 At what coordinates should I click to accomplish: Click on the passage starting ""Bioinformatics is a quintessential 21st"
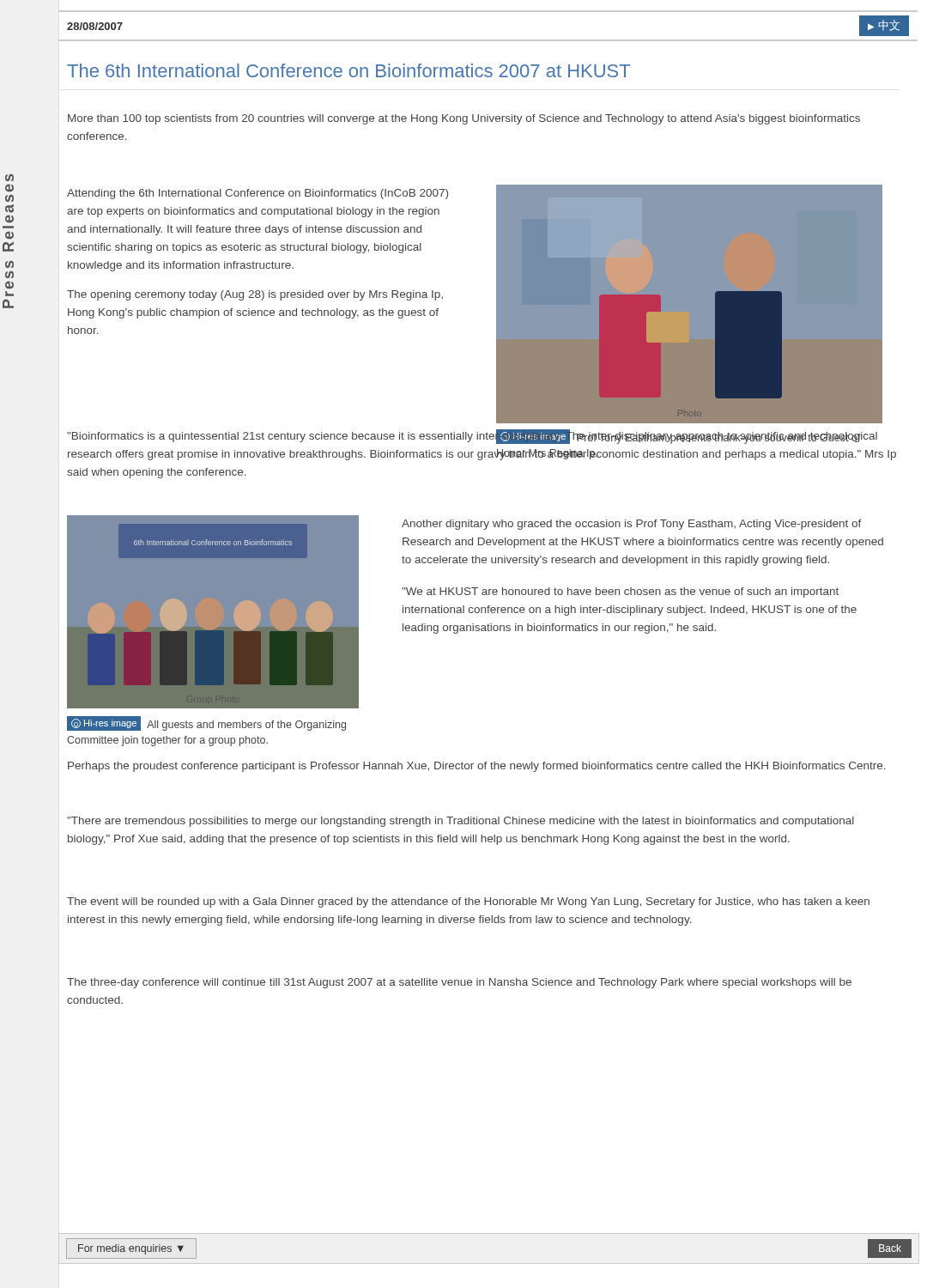click(x=482, y=454)
